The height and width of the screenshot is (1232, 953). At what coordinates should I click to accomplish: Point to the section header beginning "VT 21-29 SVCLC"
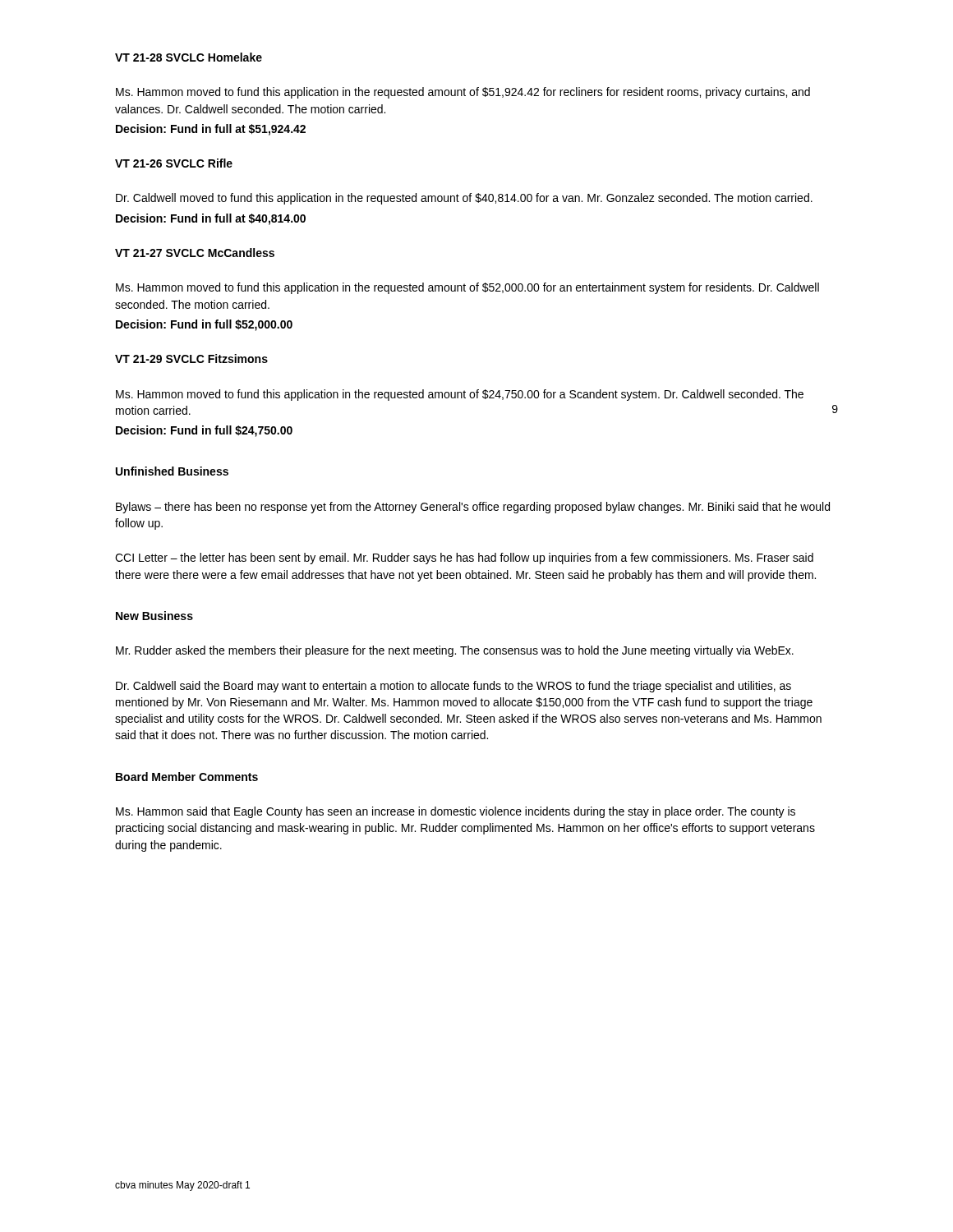pyautogui.click(x=191, y=359)
